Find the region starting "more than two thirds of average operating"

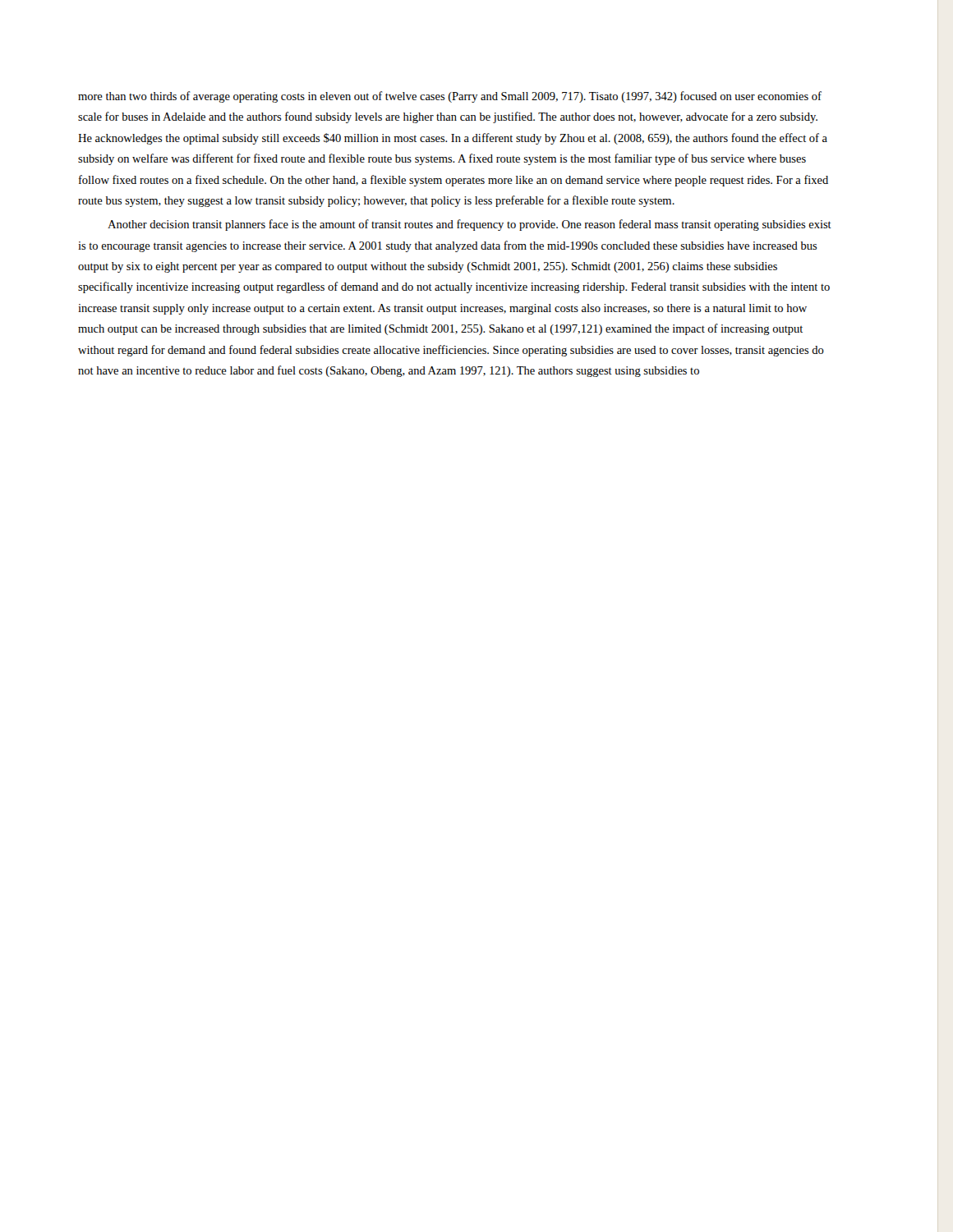[453, 148]
